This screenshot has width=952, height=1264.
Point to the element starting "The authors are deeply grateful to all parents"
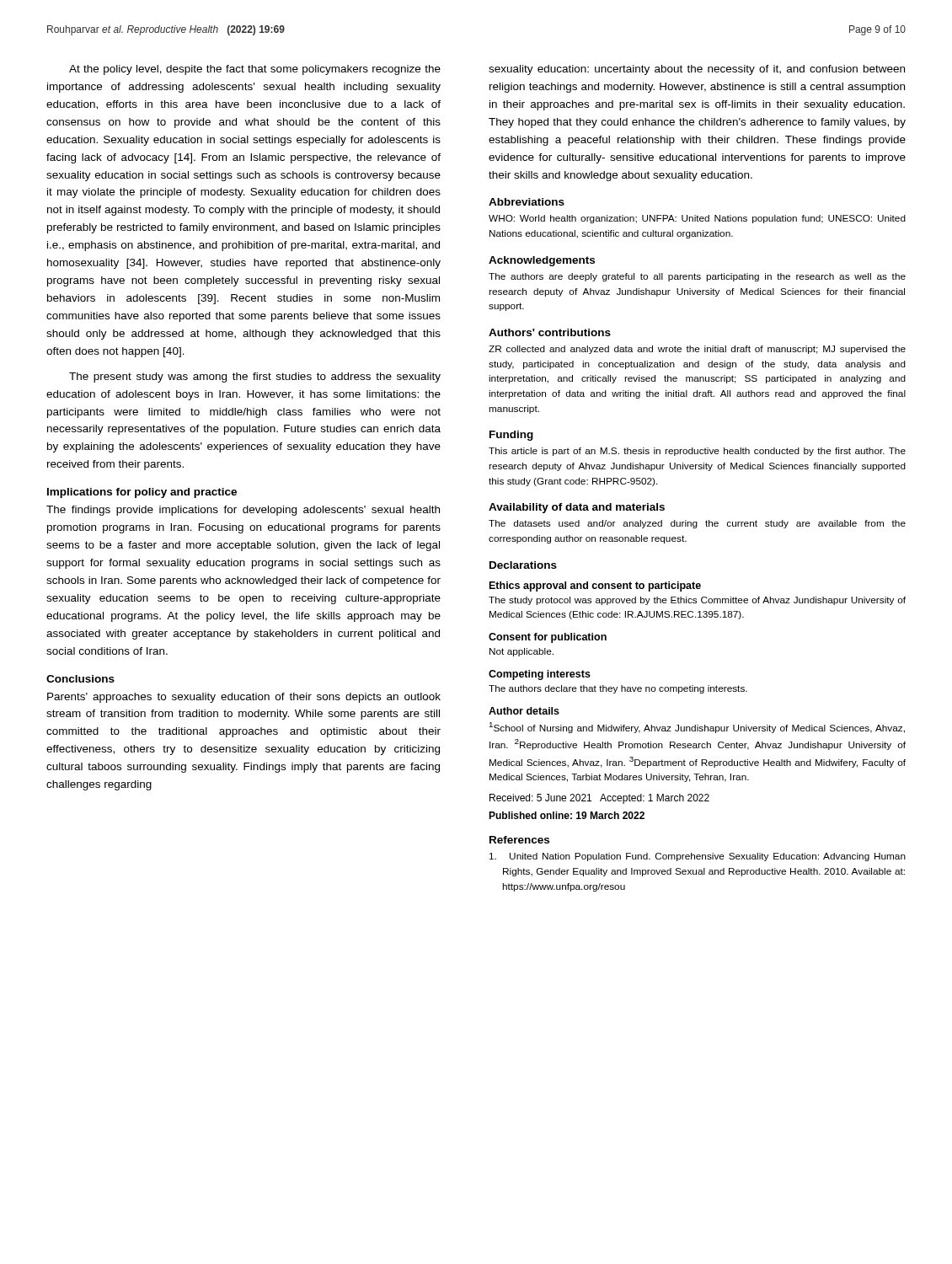coord(697,292)
